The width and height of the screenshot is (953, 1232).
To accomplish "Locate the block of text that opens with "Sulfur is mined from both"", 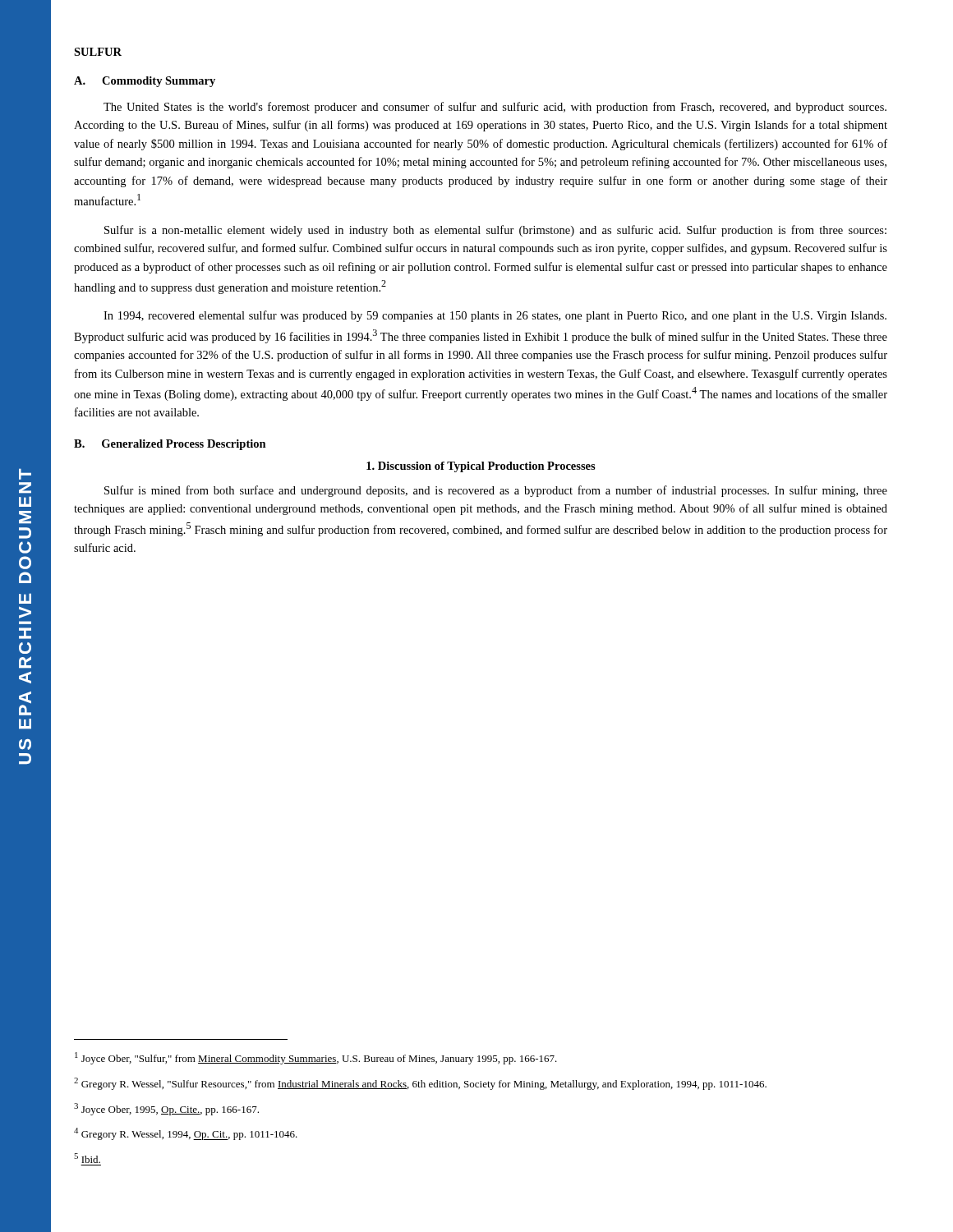I will [481, 519].
